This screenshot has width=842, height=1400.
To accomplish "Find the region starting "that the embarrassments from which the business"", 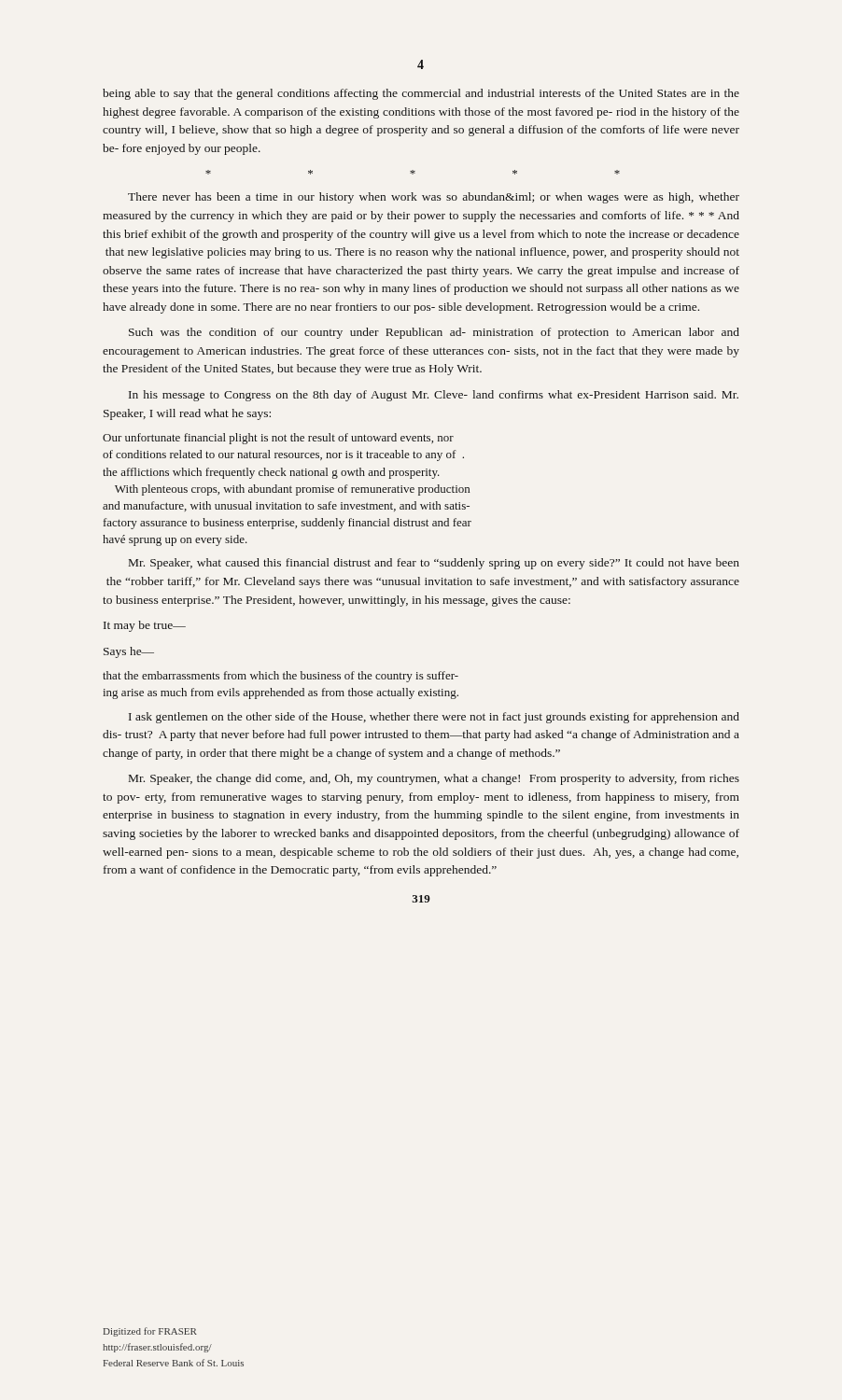I will tap(281, 684).
